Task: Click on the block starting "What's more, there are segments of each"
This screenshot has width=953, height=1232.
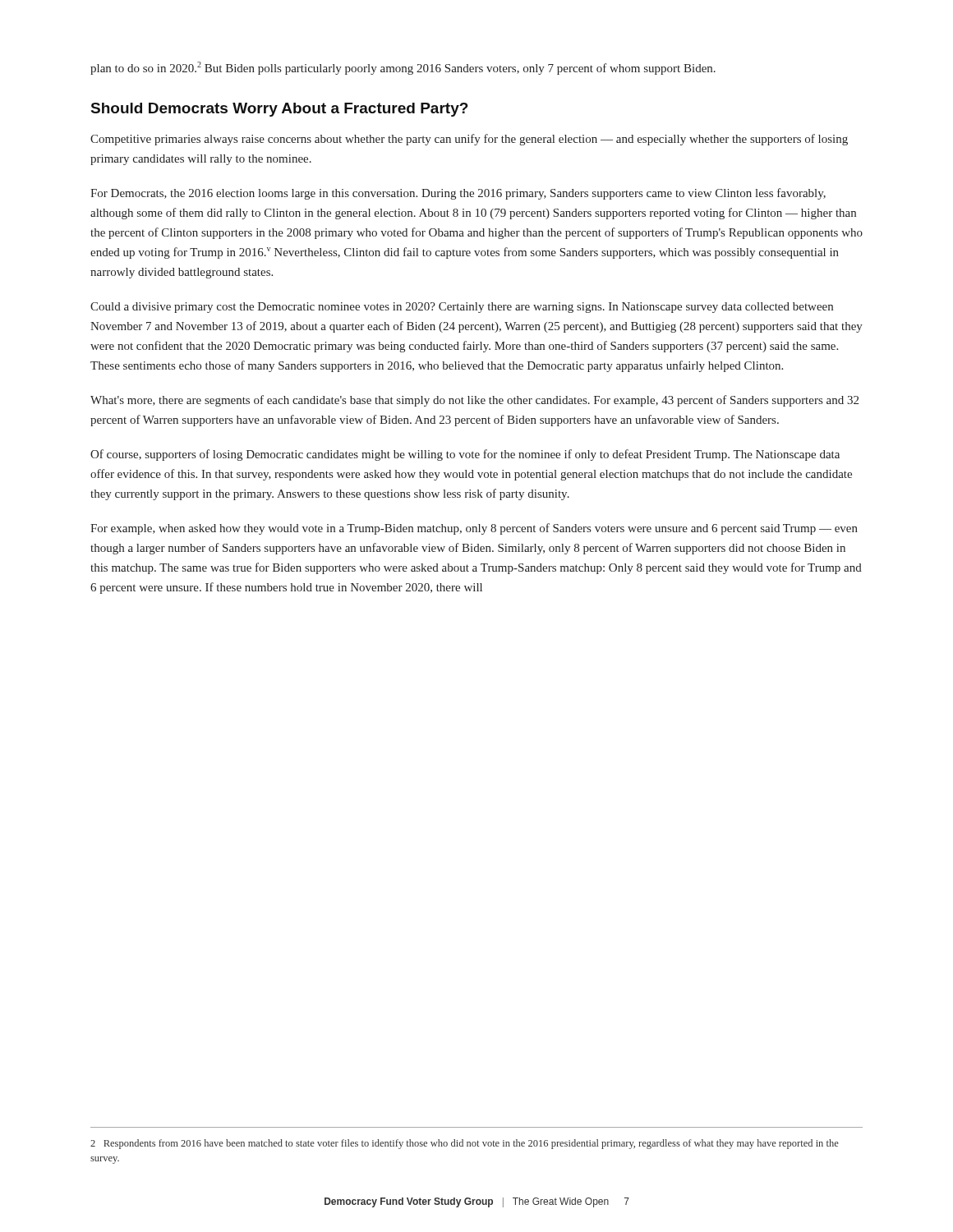Action: click(x=475, y=410)
